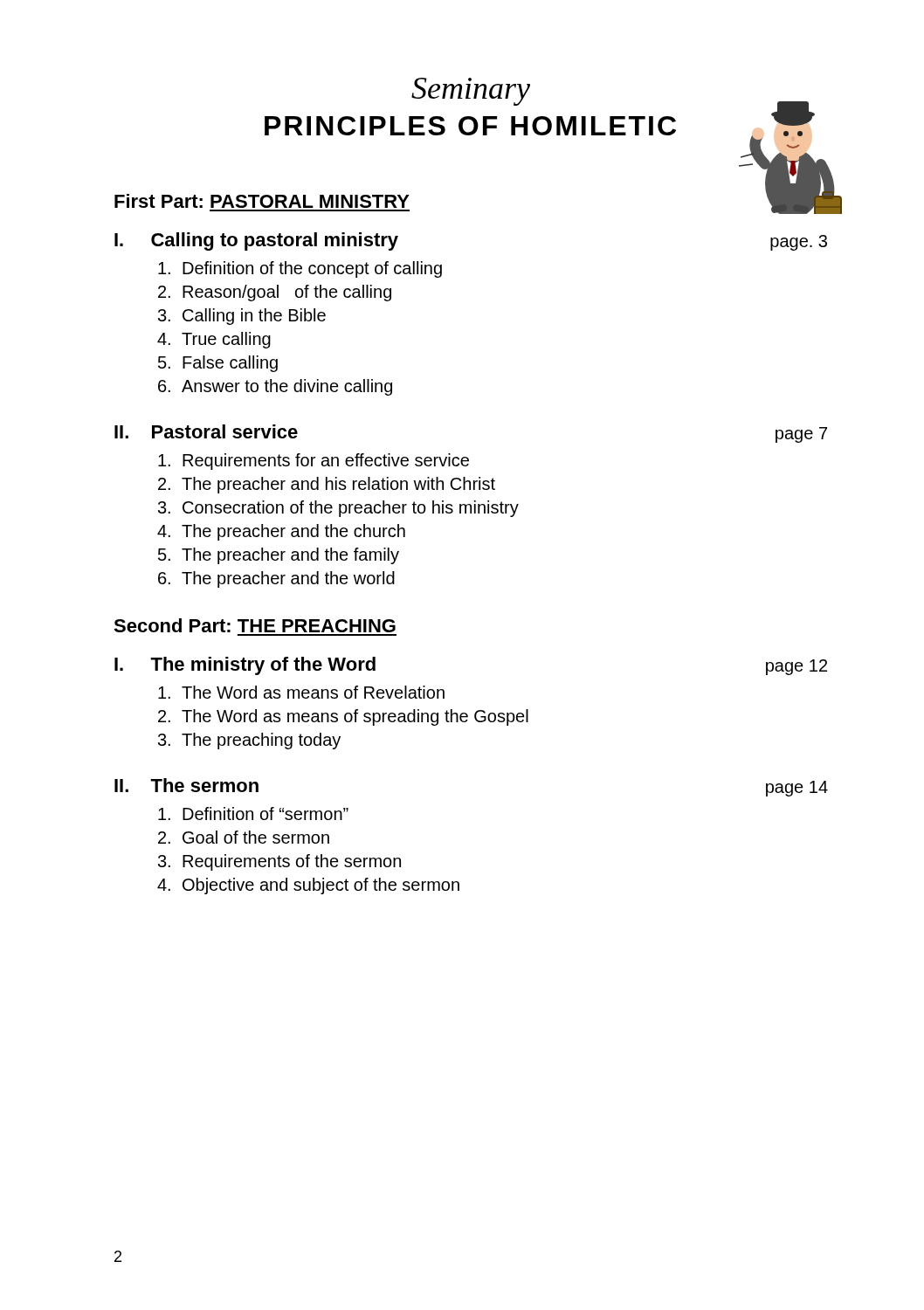
Task: Click on the list item that reads "6. Answer to the"
Action: pos(275,386)
